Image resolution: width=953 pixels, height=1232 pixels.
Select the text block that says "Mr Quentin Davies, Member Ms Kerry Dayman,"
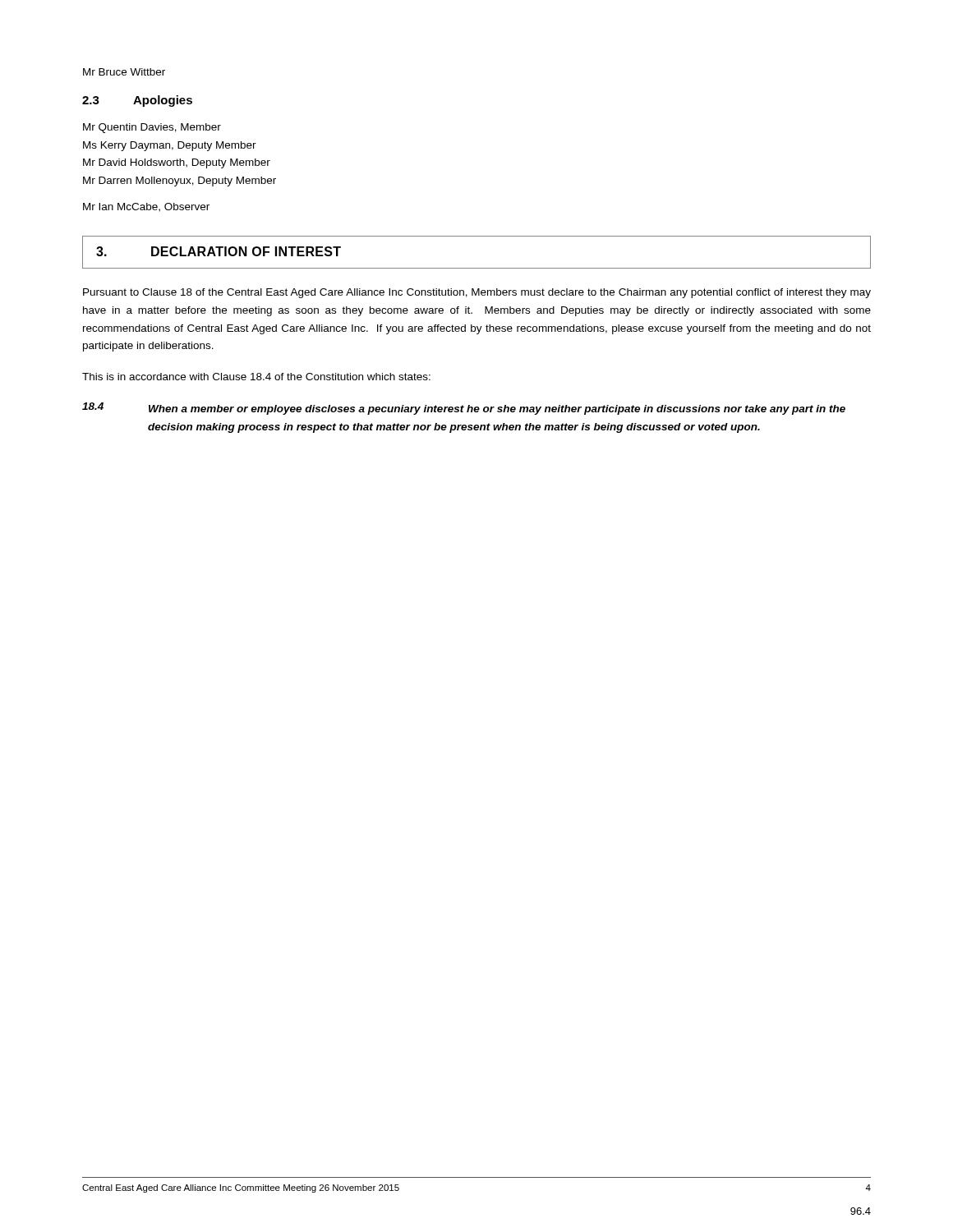[179, 154]
